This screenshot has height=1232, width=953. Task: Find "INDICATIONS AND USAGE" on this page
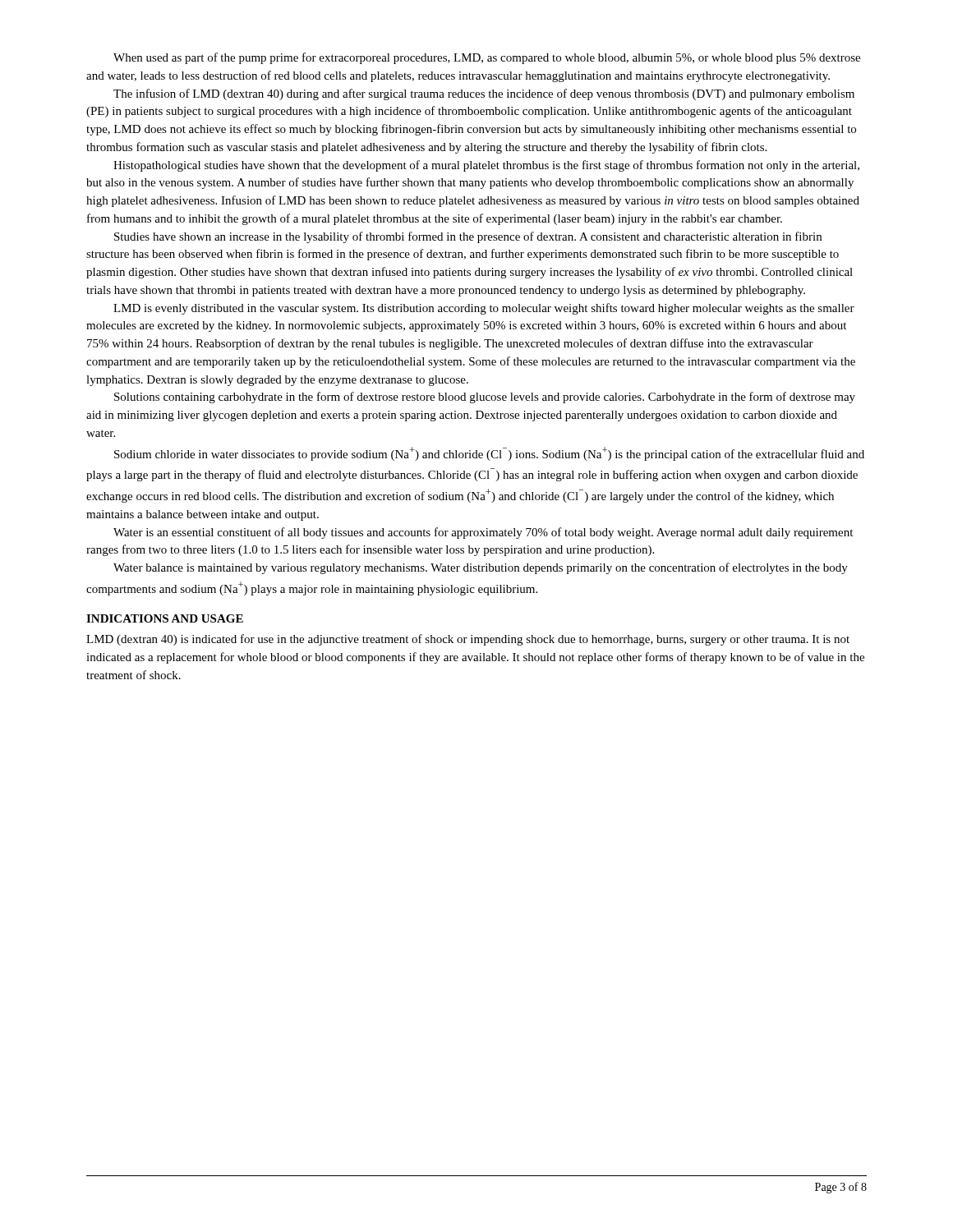tap(165, 618)
